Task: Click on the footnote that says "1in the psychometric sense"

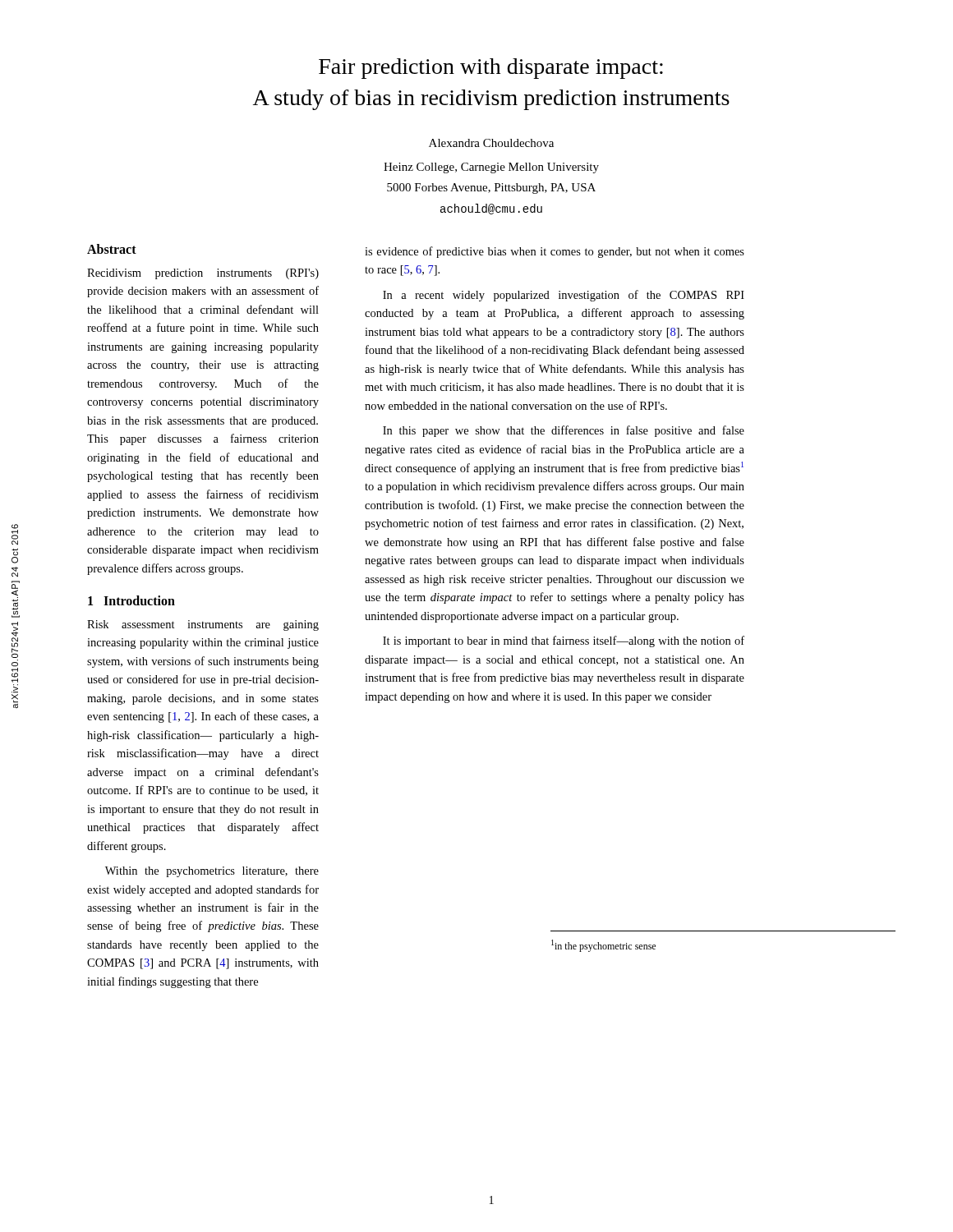Action: [603, 945]
